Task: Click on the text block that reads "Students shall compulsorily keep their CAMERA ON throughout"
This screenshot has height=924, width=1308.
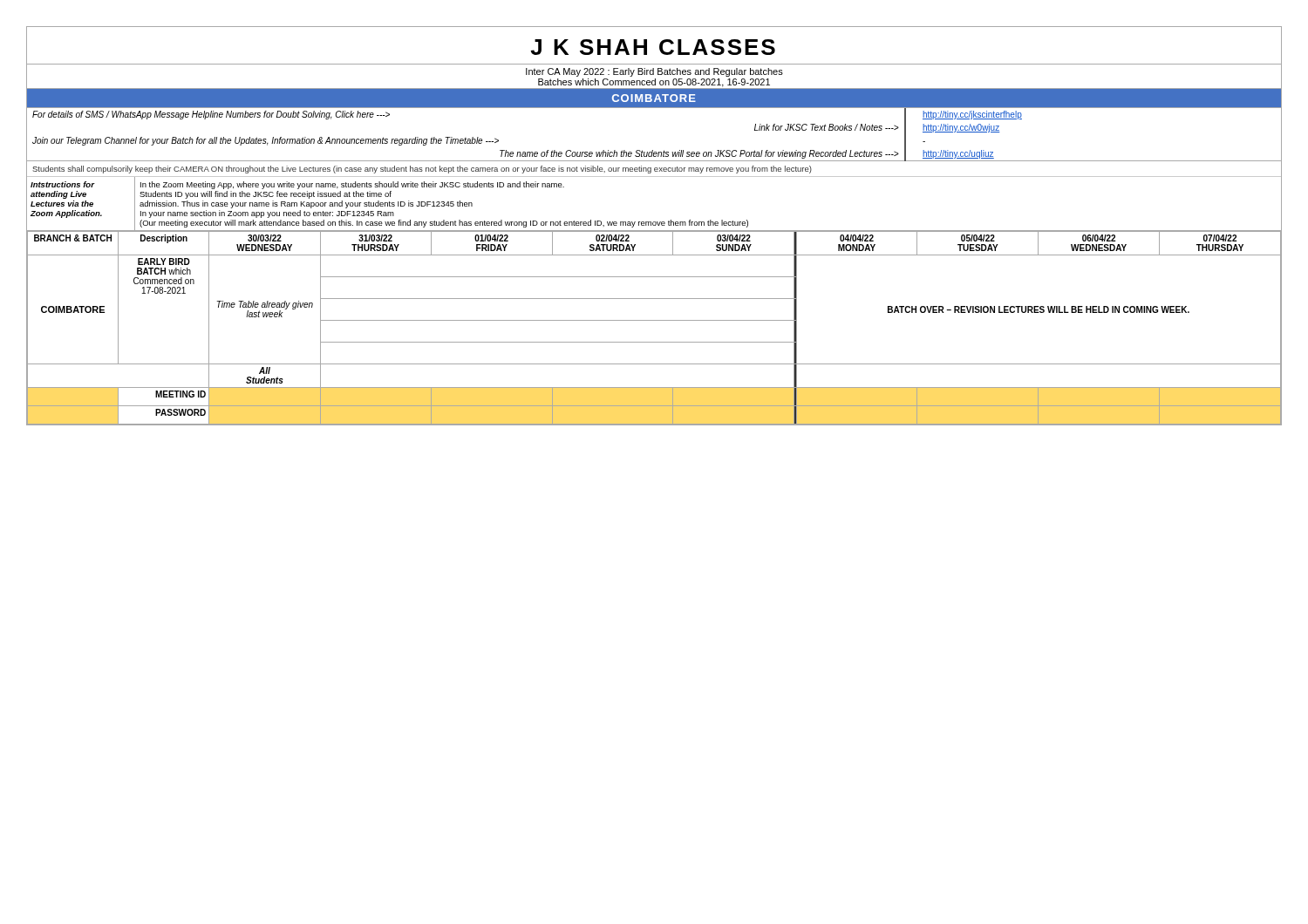Action: pos(422,169)
